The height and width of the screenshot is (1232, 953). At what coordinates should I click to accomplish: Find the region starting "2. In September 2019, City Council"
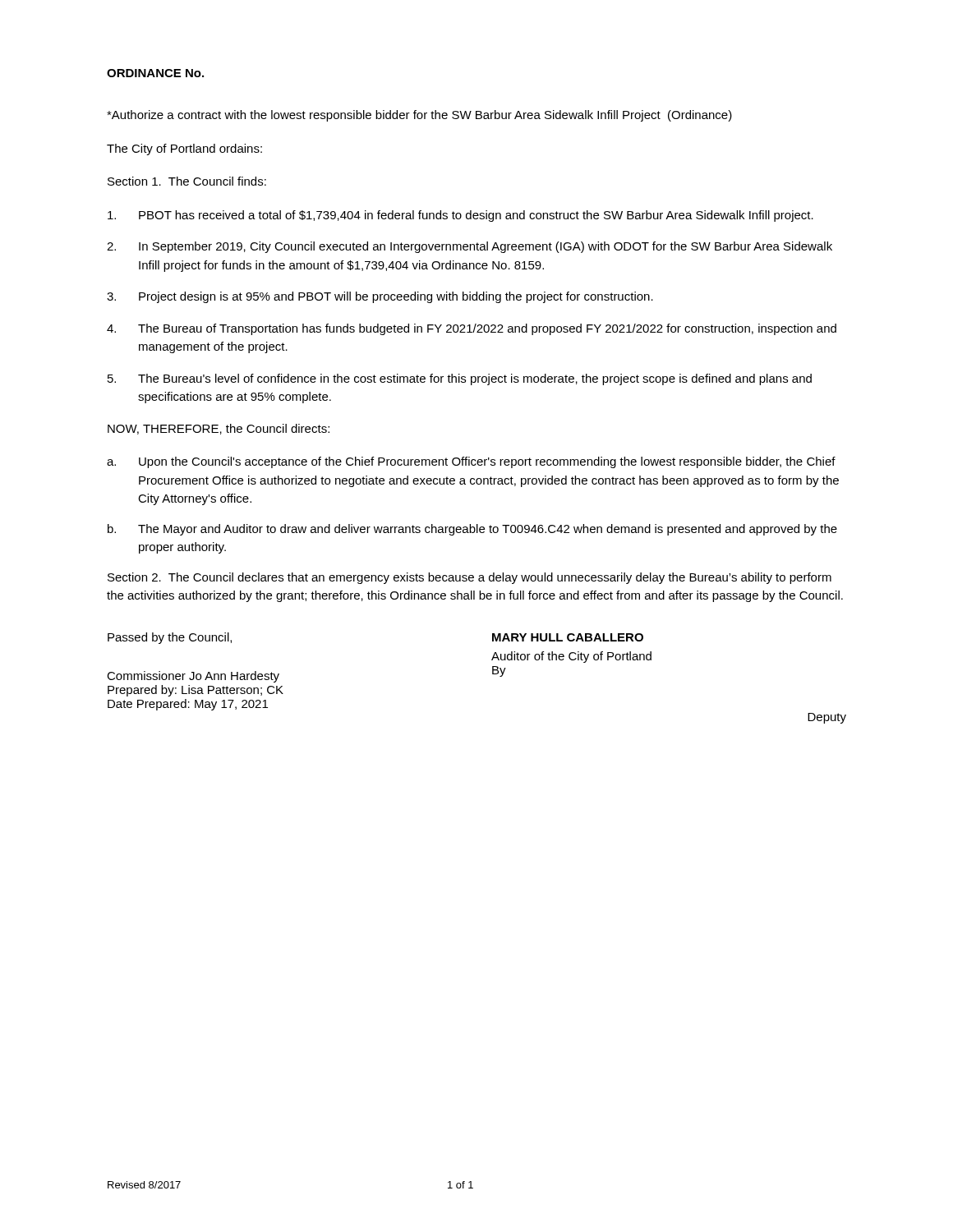click(x=476, y=256)
